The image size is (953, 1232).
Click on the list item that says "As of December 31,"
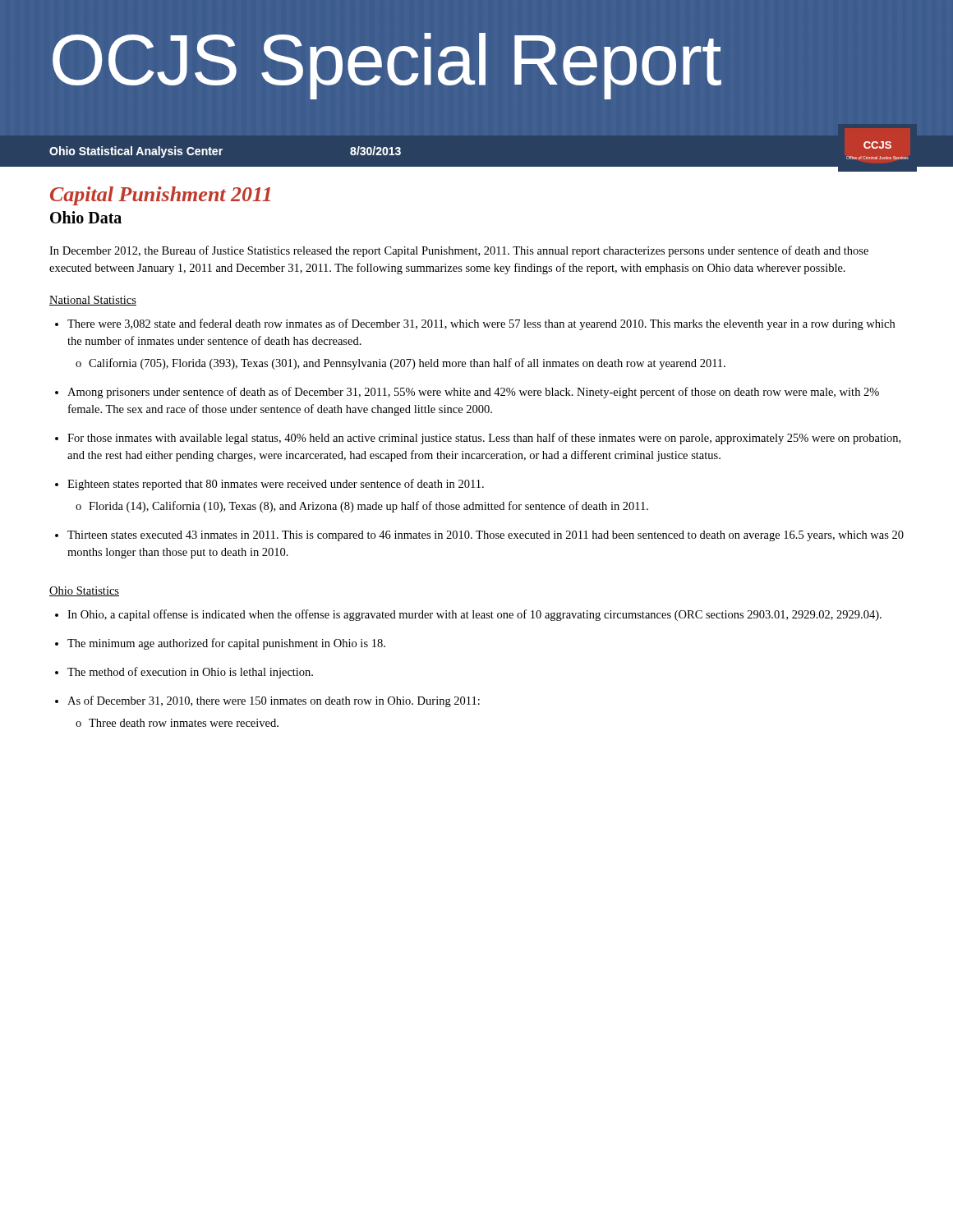click(x=486, y=713)
